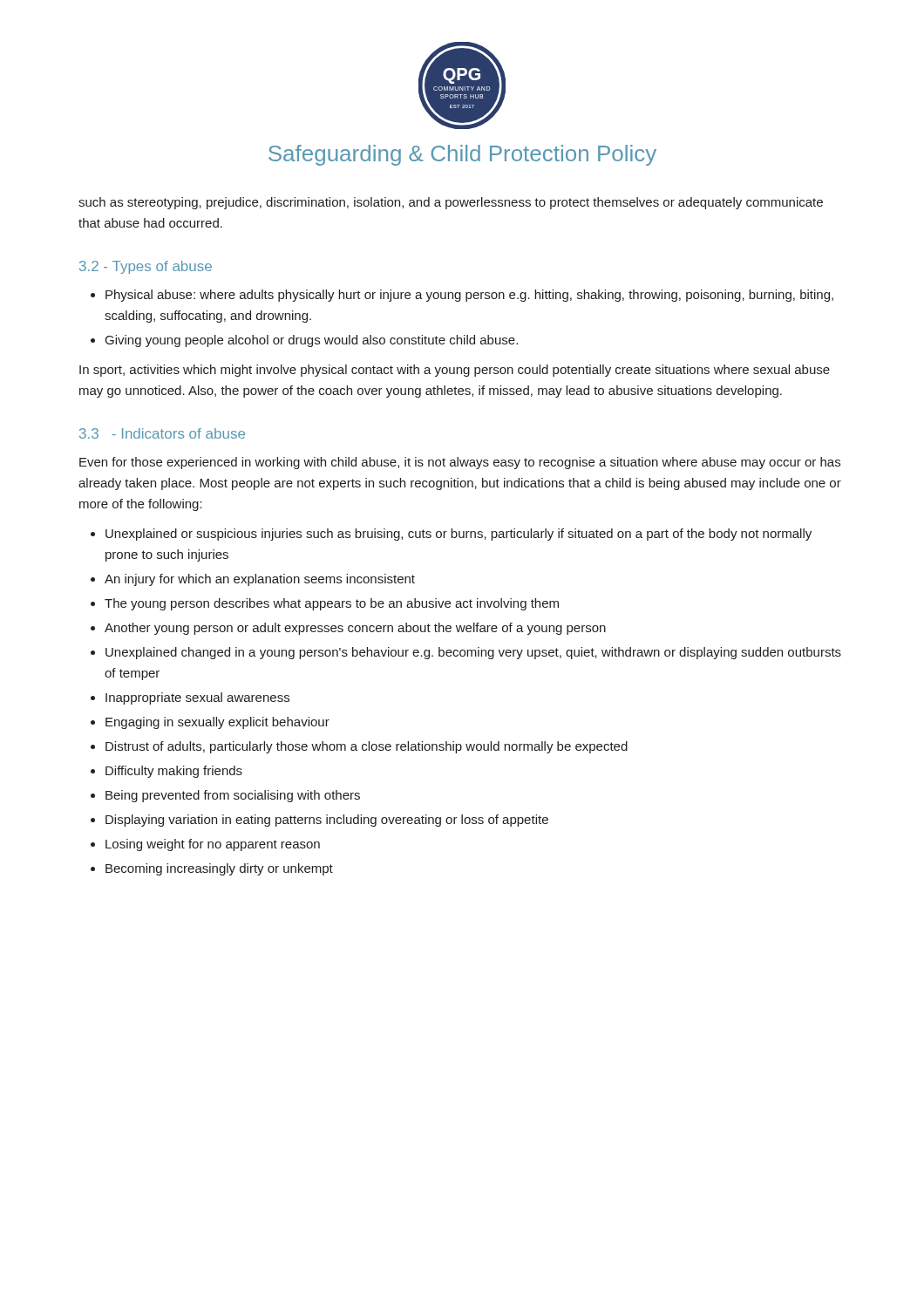Click on the list item that reads "Being prevented from socialising with others"
Viewport: 924px width, 1308px height.
233,795
